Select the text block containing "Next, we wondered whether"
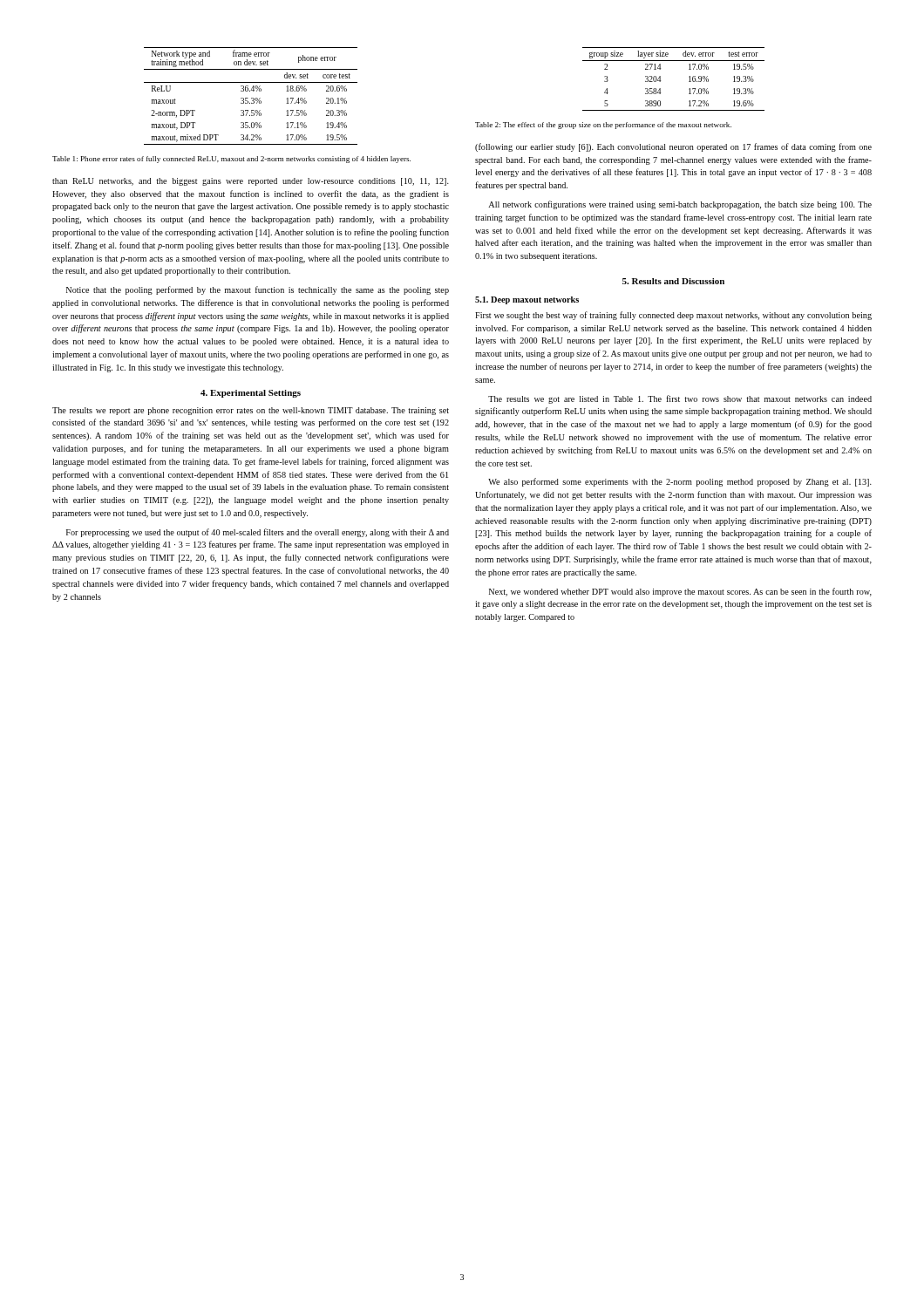 pos(673,605)
